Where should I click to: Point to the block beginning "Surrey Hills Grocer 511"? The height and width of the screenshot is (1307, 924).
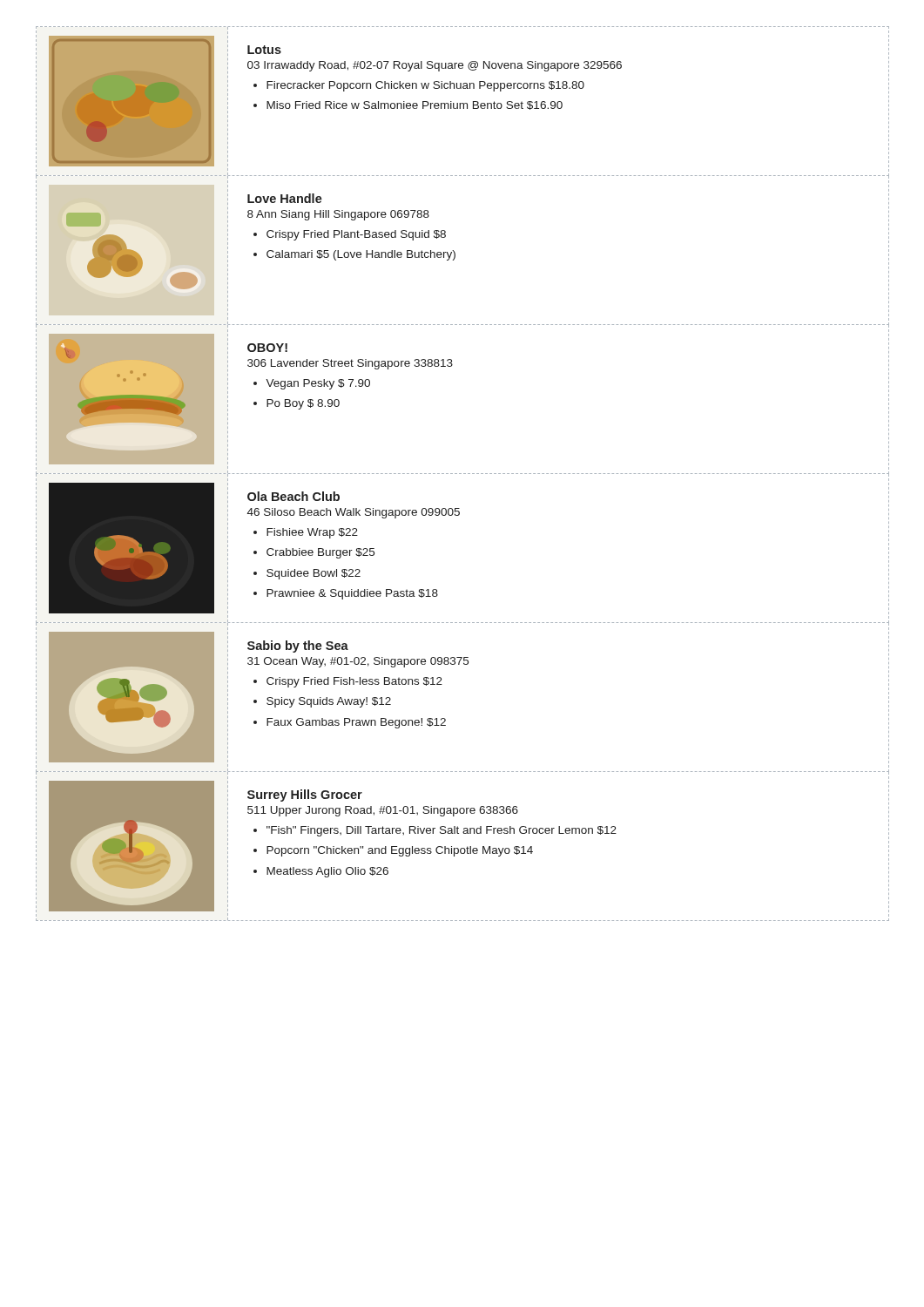click(x=557, y=834)
